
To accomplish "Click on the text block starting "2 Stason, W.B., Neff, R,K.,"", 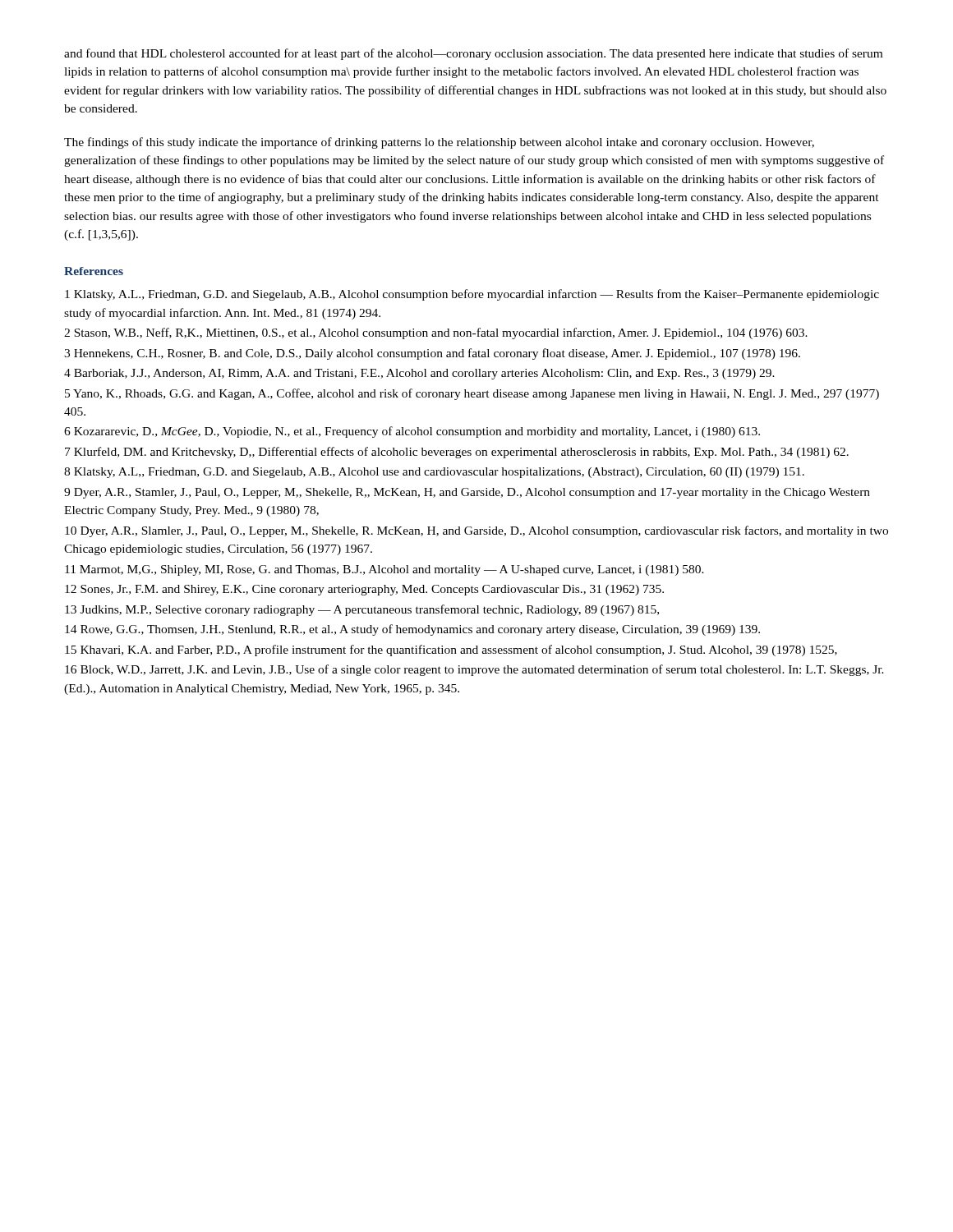I will click(436, 332).
